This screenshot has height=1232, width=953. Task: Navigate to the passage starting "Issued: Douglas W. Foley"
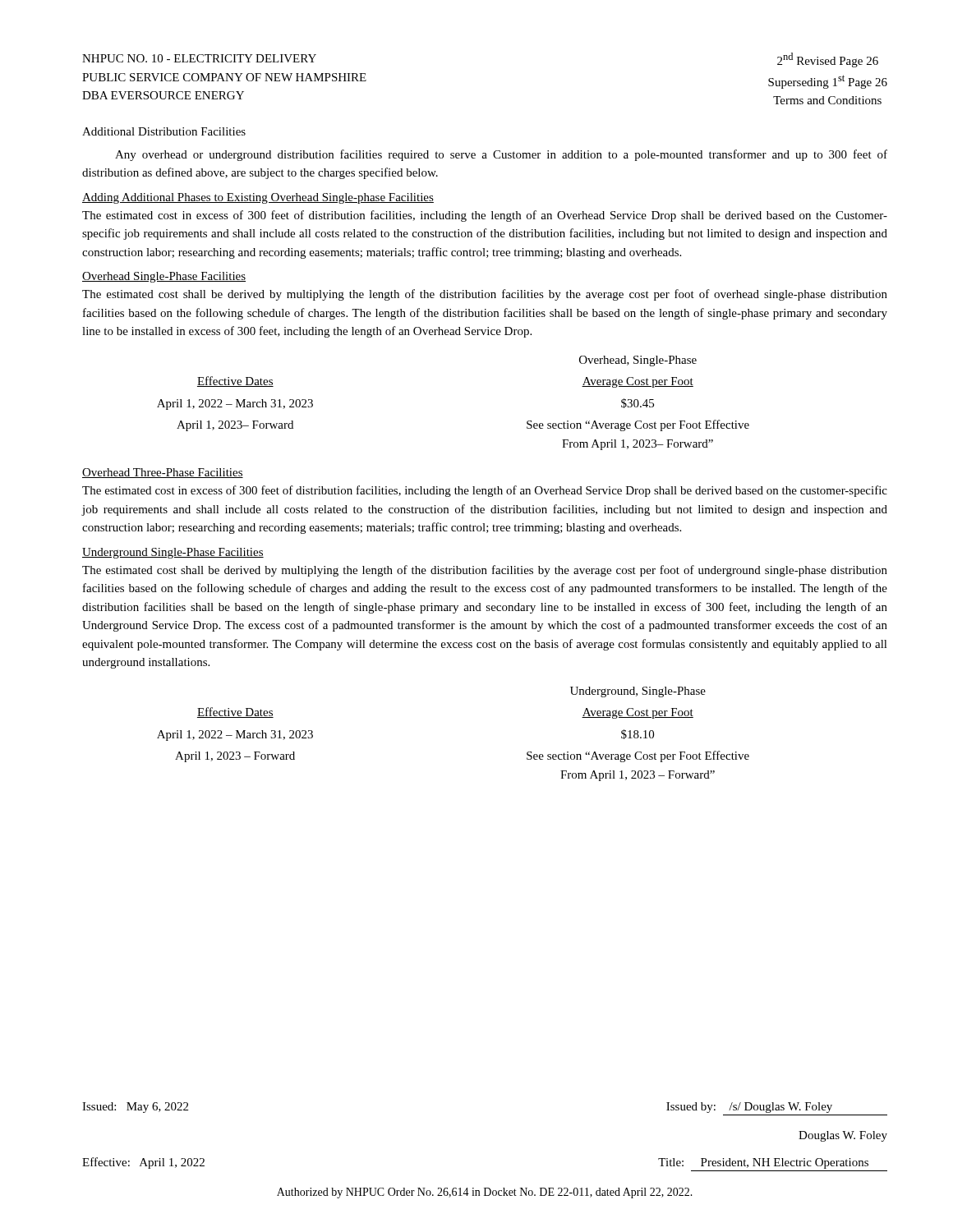pyautogui.click(x=843, y=1136)
